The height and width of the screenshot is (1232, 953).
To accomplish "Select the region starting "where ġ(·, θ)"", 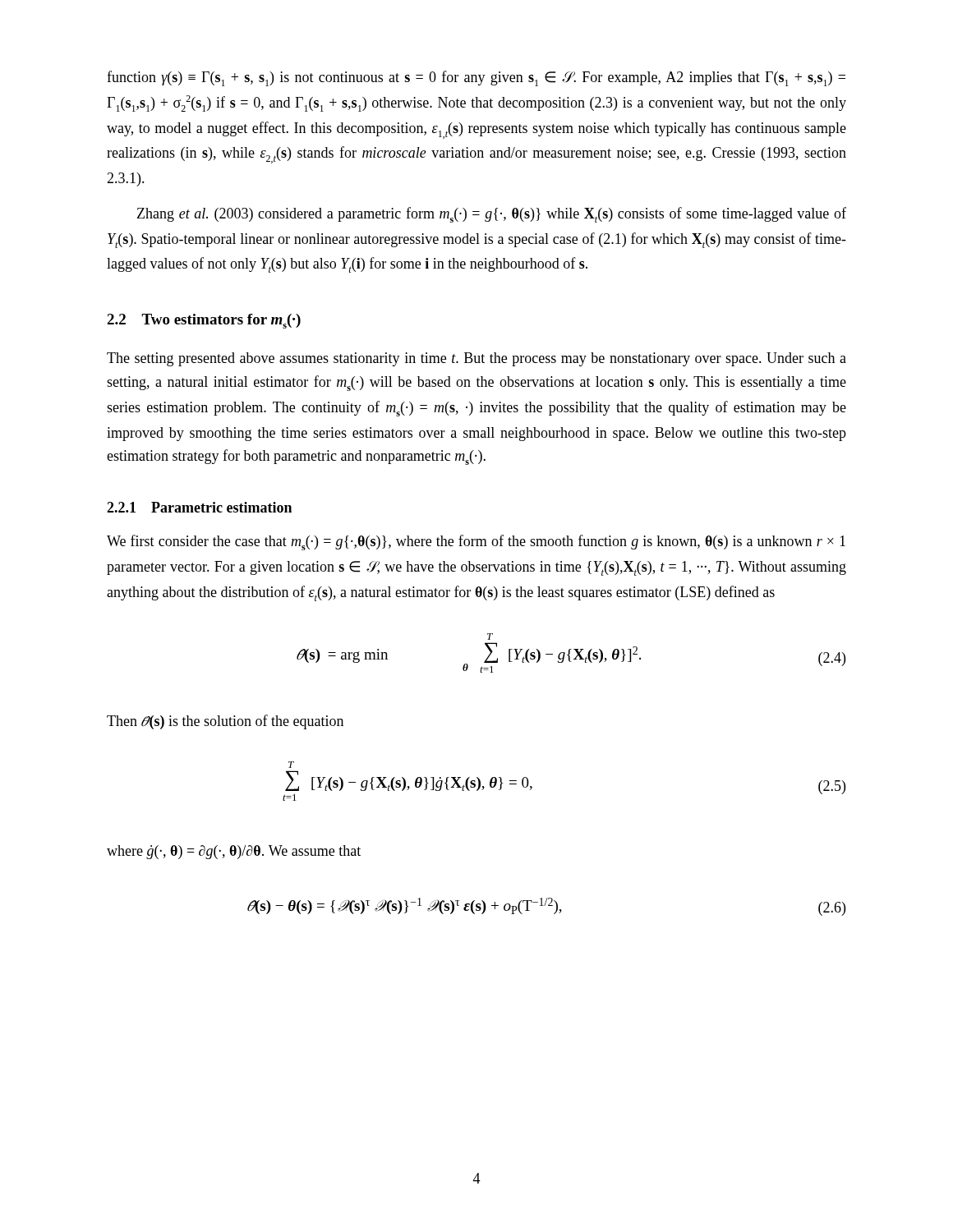I will pos(234,852).
